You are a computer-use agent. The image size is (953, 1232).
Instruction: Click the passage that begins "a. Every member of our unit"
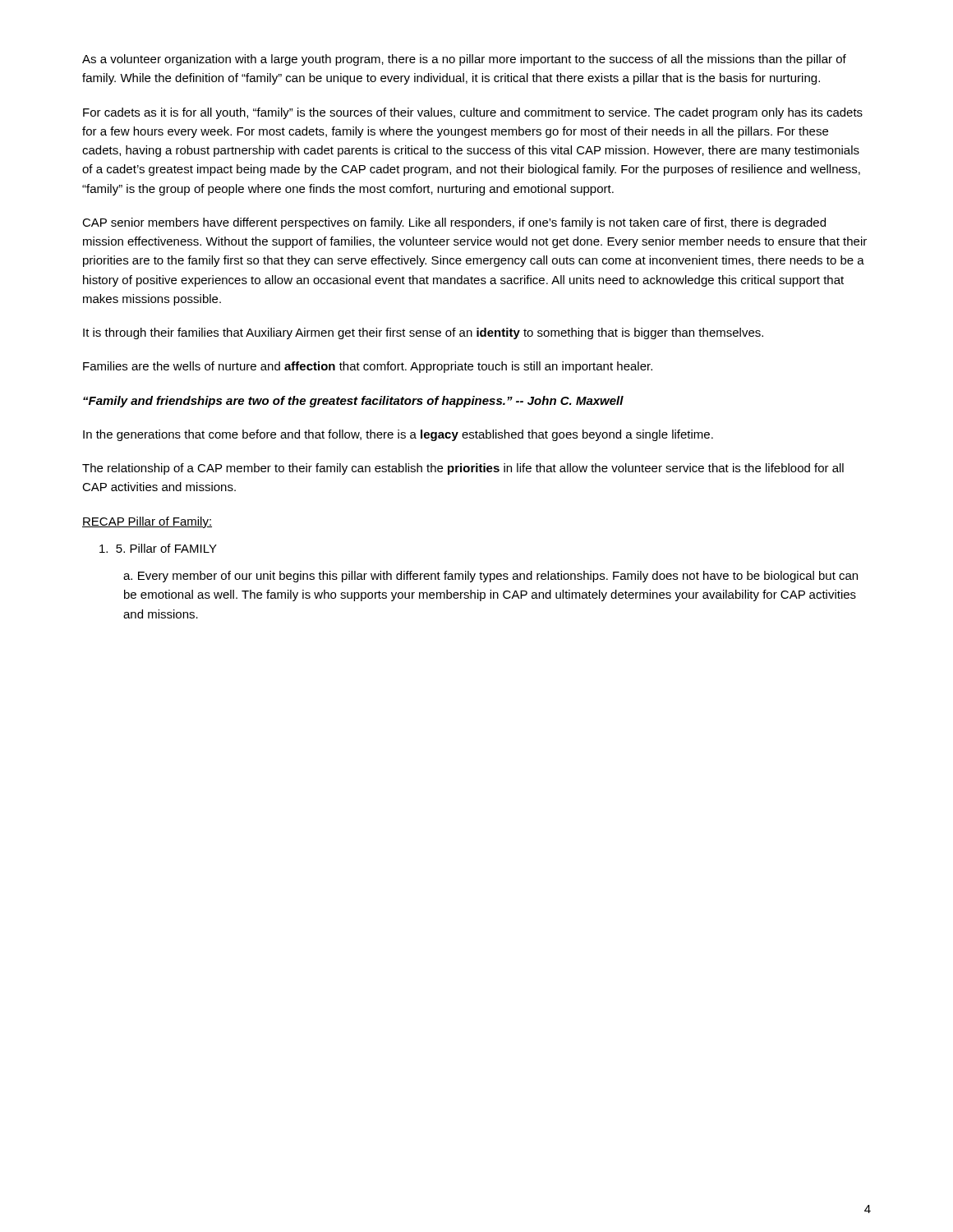491,594
